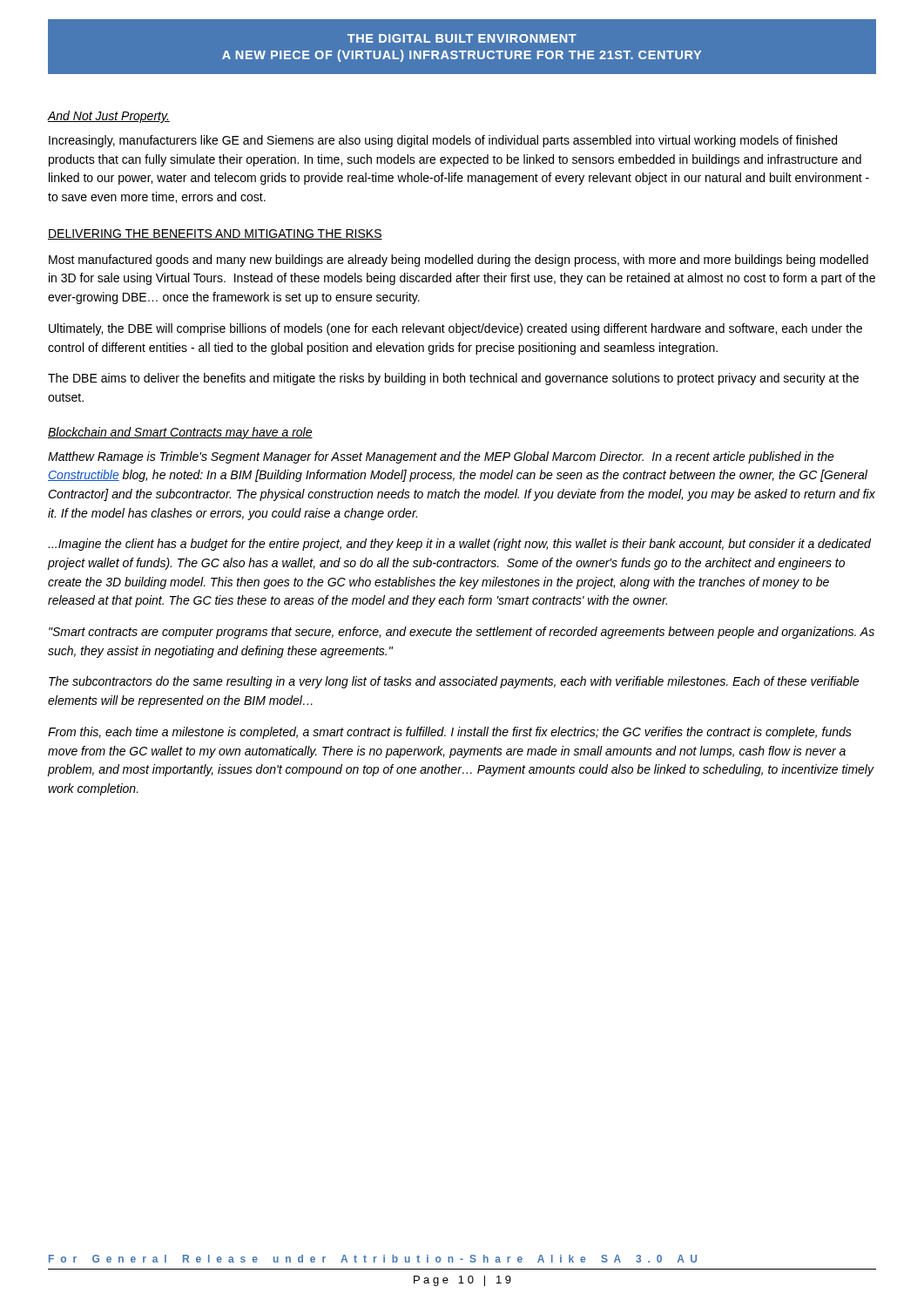Viewport: 924px width, 1307px height.
Task: Point to the text starting "From this, each time"
Action: click(461, 760)
